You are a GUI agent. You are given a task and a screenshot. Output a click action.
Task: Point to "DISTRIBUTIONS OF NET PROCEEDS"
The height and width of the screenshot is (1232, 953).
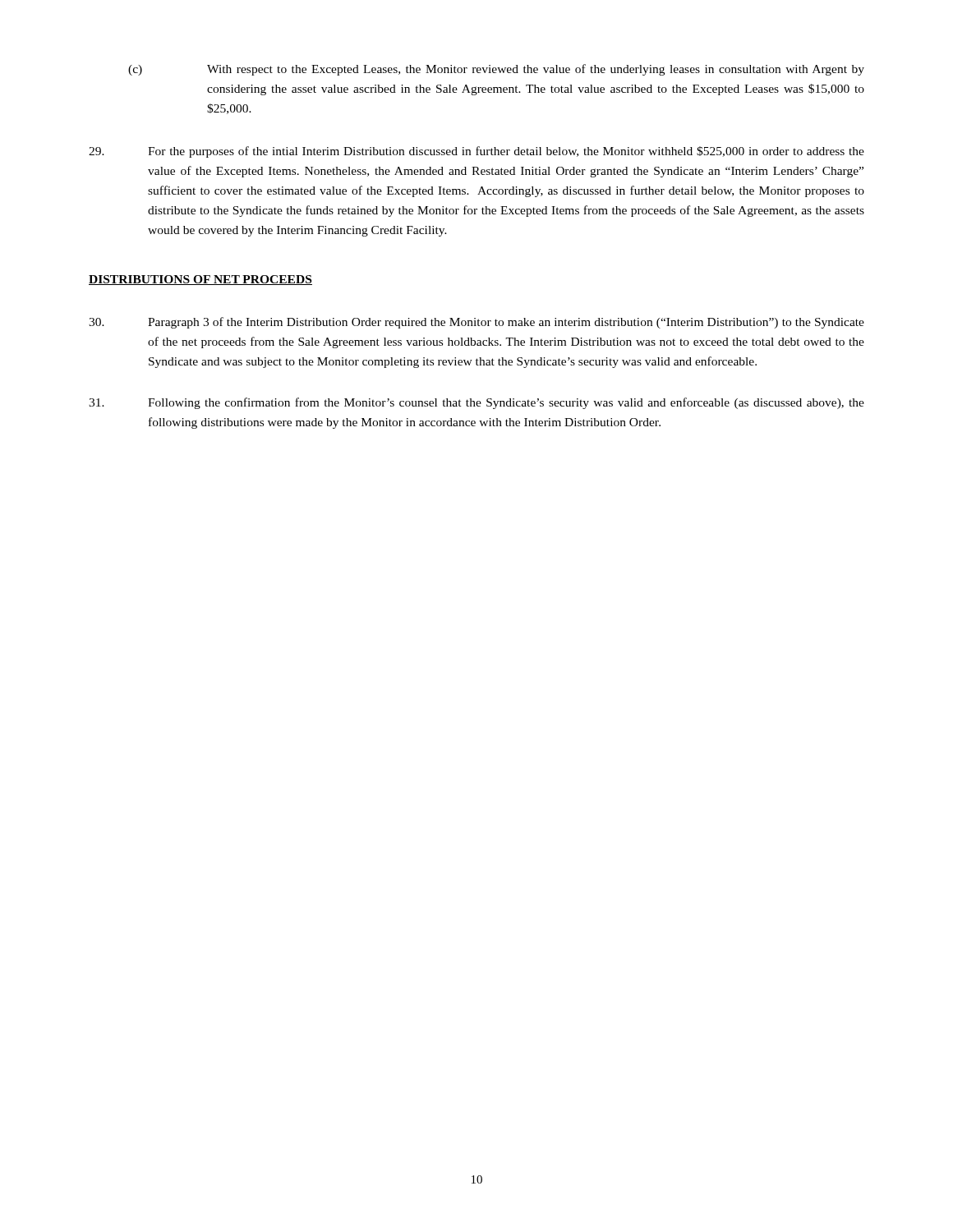[x=200, y=279]
